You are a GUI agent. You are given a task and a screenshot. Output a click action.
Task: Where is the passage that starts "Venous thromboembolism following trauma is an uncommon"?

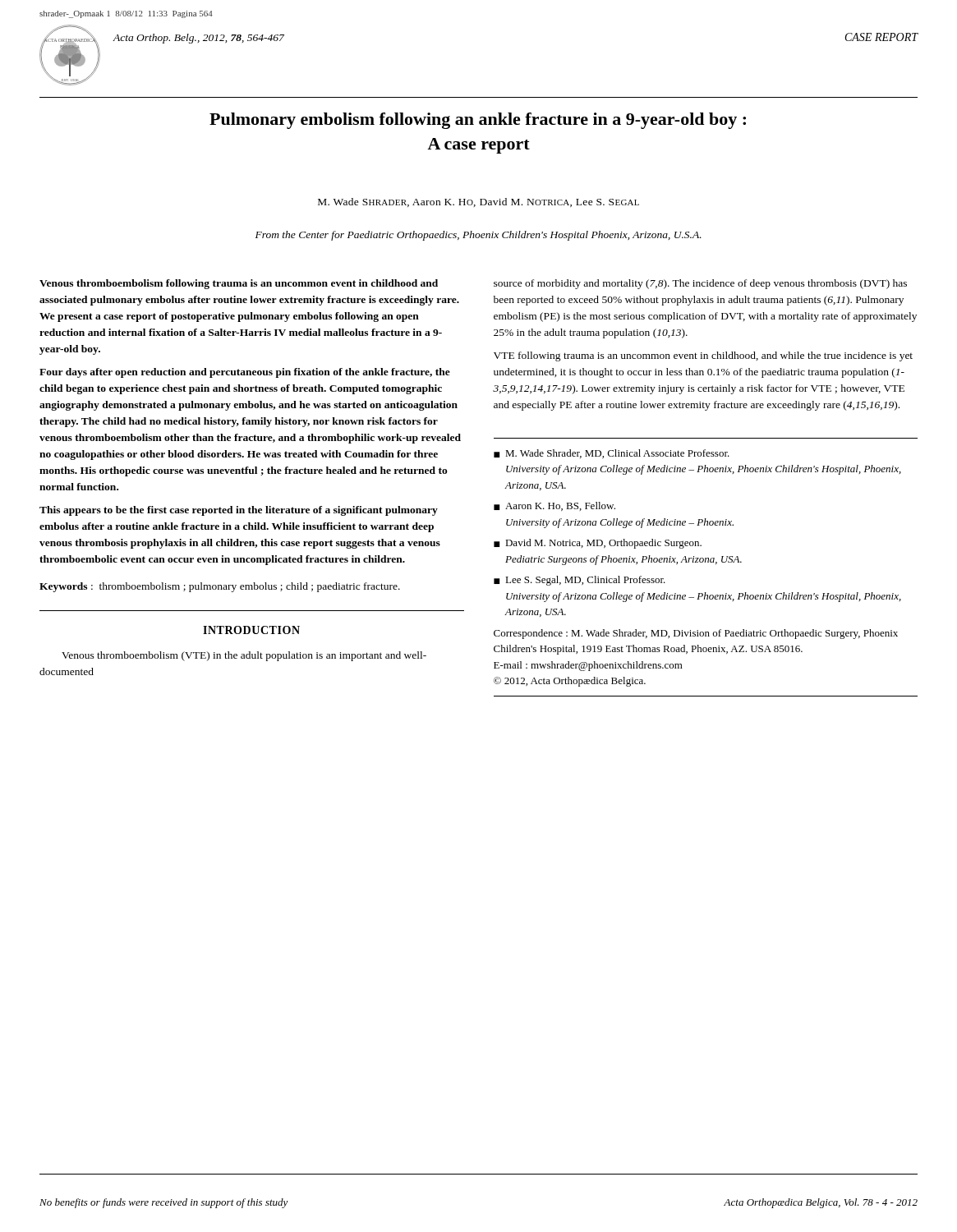[252, 421]
